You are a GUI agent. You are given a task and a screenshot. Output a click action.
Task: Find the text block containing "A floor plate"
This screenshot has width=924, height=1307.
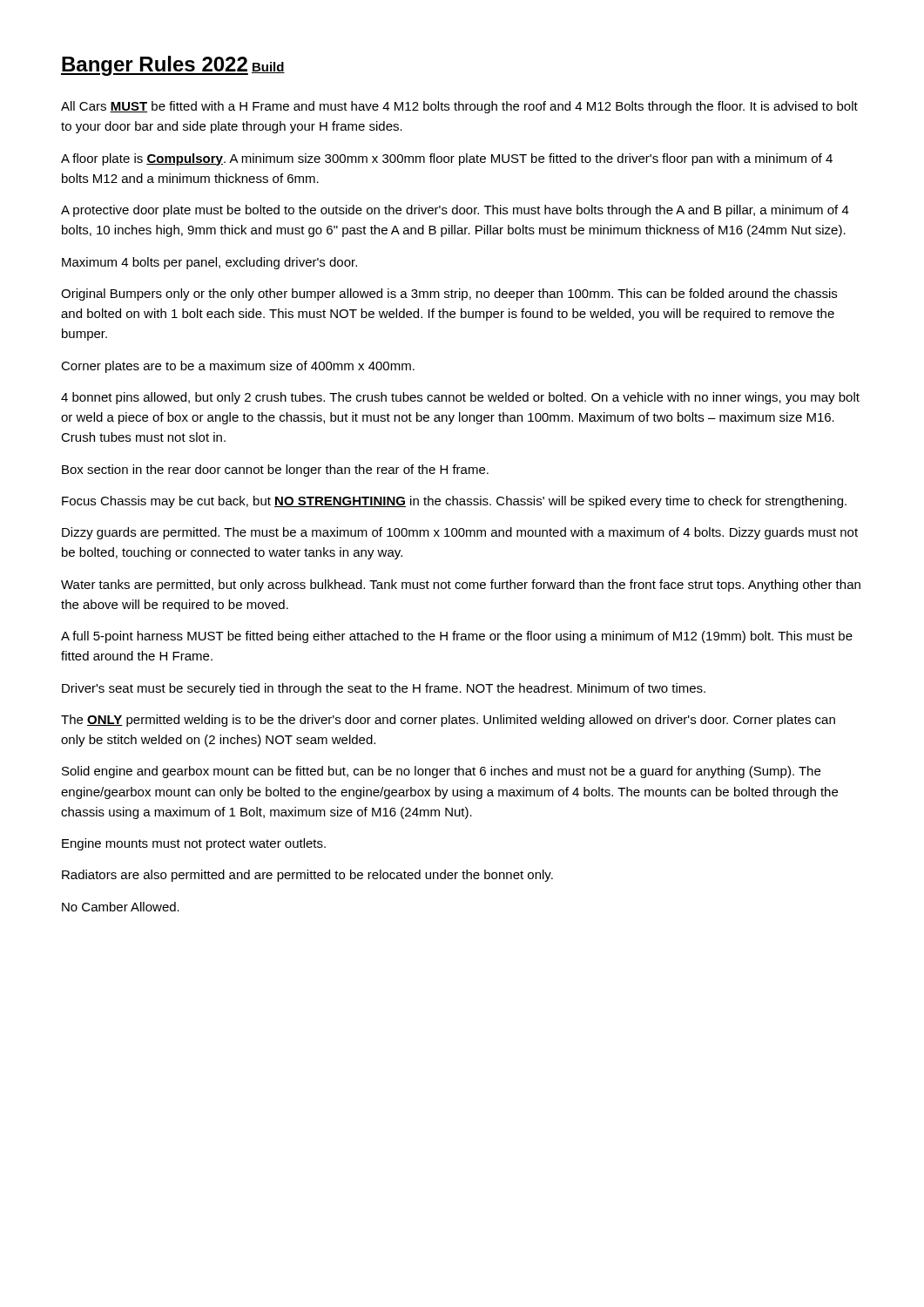tap(447, 168)
